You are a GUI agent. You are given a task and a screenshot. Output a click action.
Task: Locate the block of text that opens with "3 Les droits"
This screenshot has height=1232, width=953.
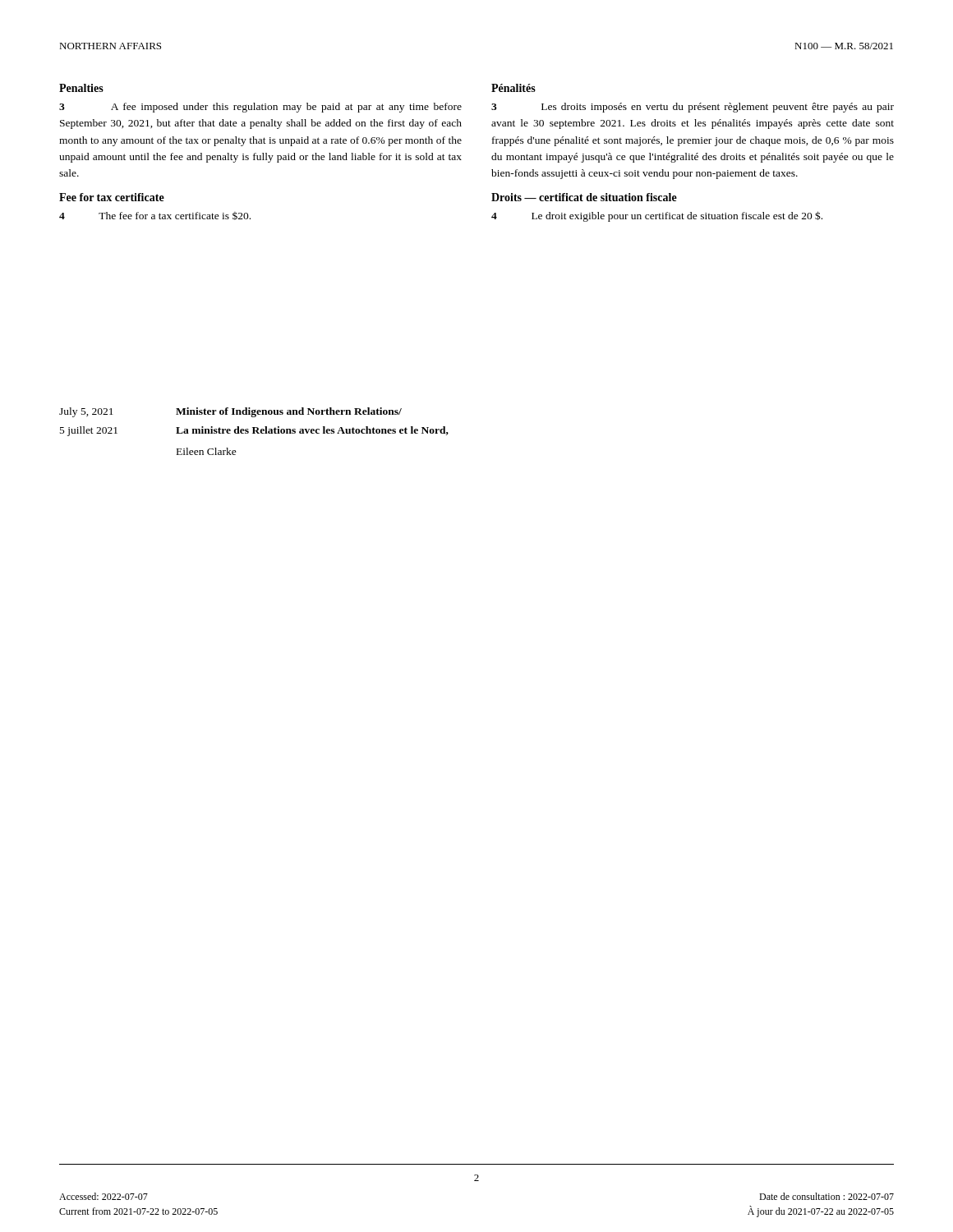tap(693, 140)
